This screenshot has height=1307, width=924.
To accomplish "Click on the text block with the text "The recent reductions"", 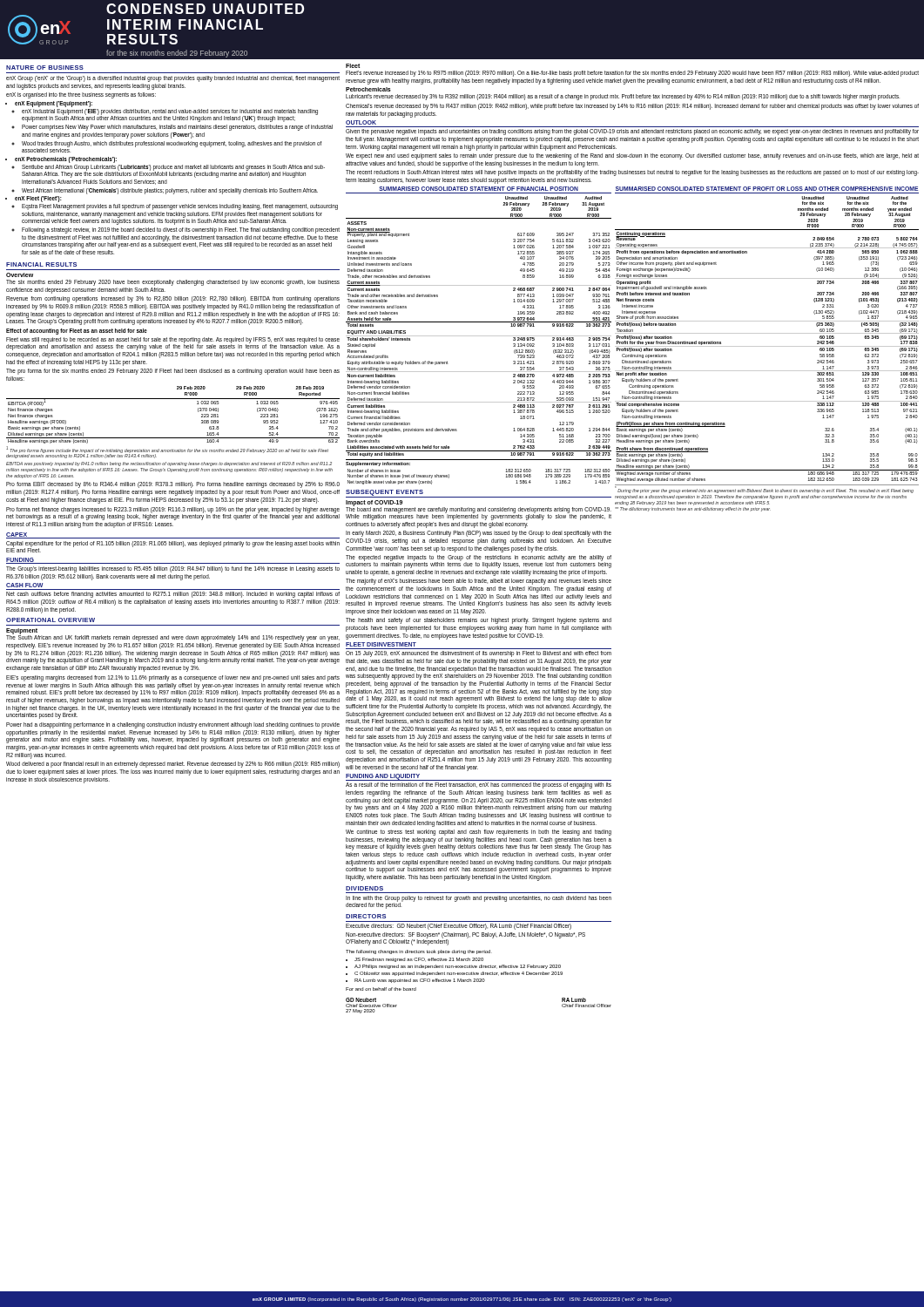I will tap(632, 176).
